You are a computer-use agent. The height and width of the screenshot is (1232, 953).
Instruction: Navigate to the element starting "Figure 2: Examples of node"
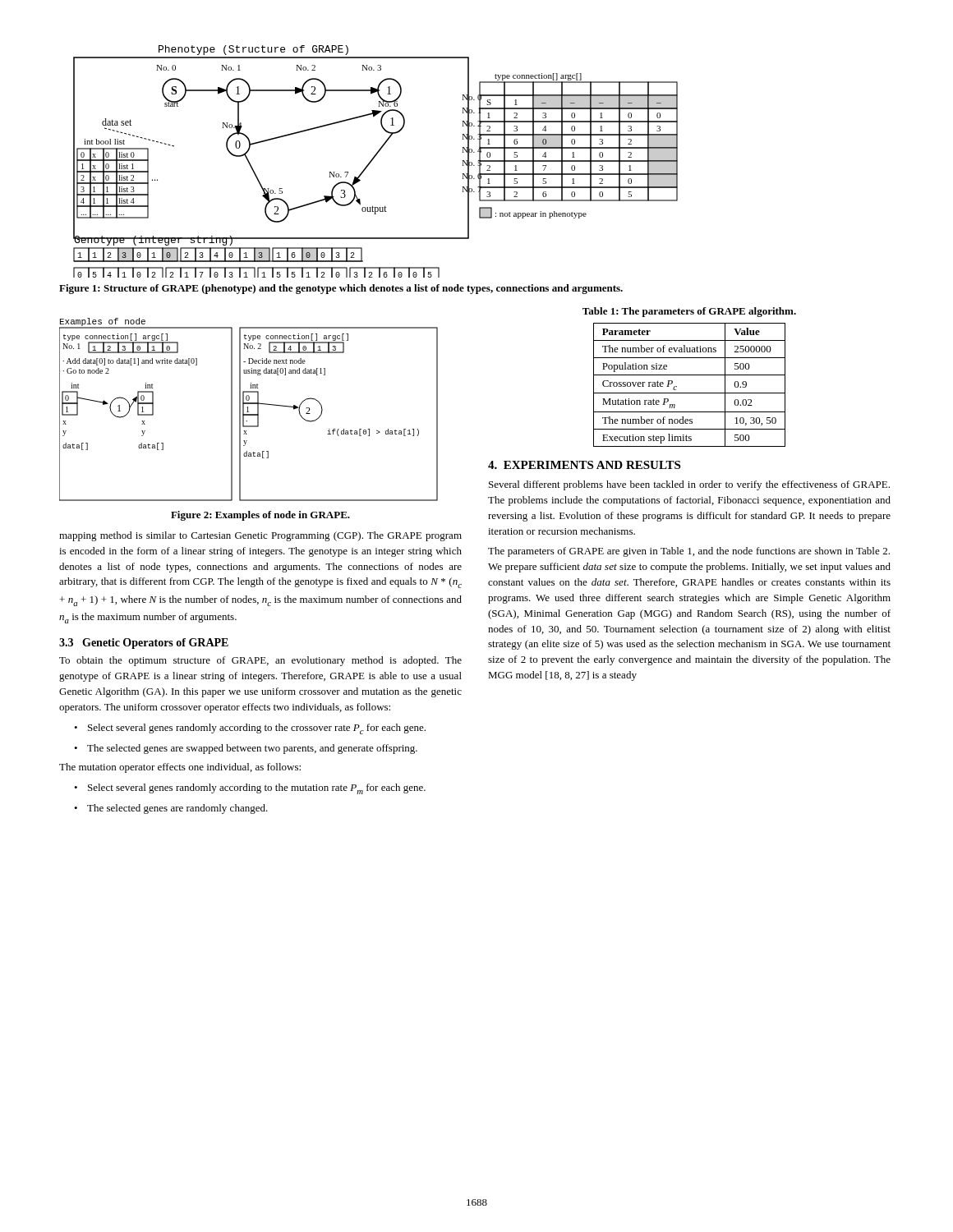pos(260,514)
